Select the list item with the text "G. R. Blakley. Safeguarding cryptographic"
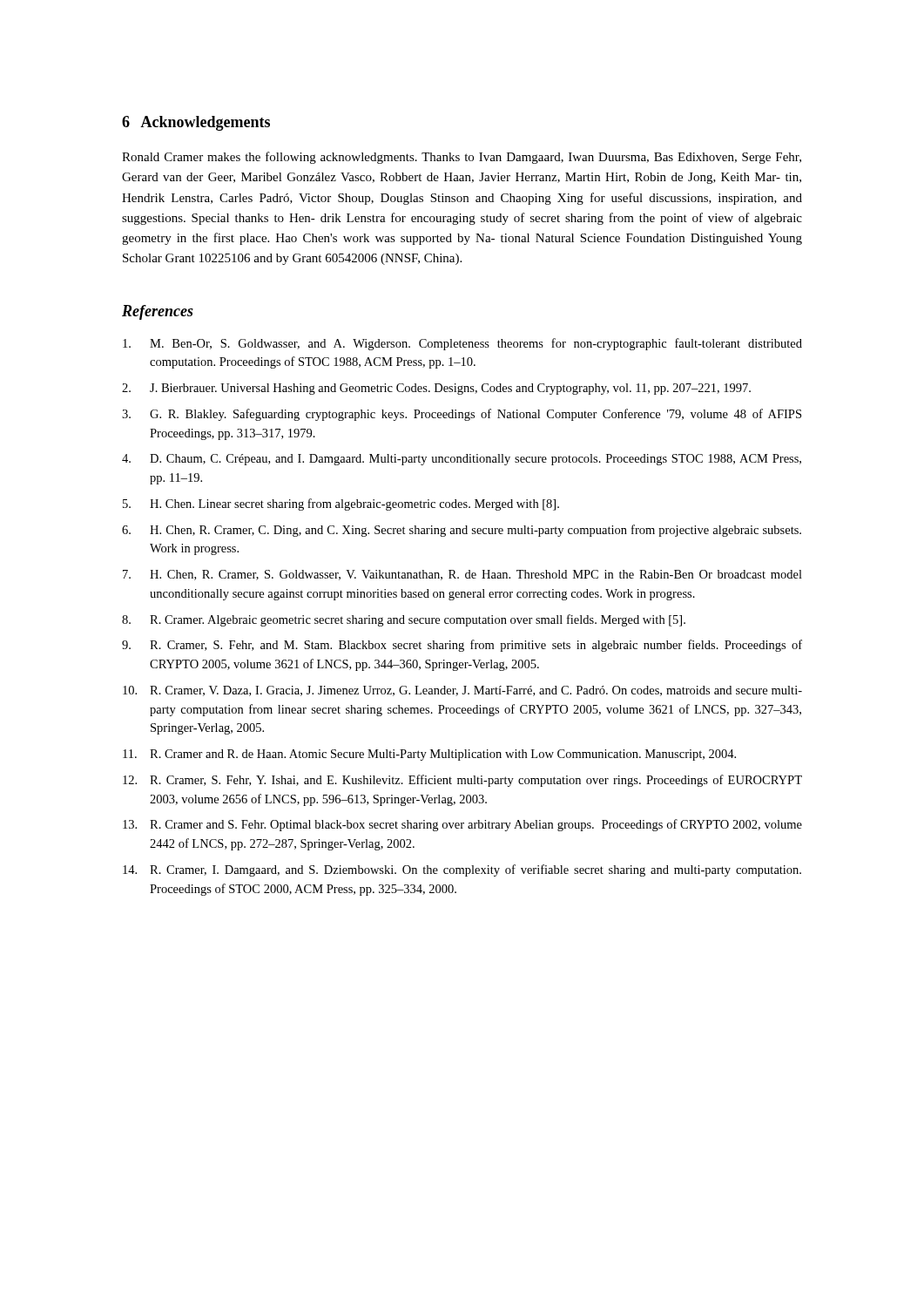The height and width of the screenshot is (1307, 924). 476,424
